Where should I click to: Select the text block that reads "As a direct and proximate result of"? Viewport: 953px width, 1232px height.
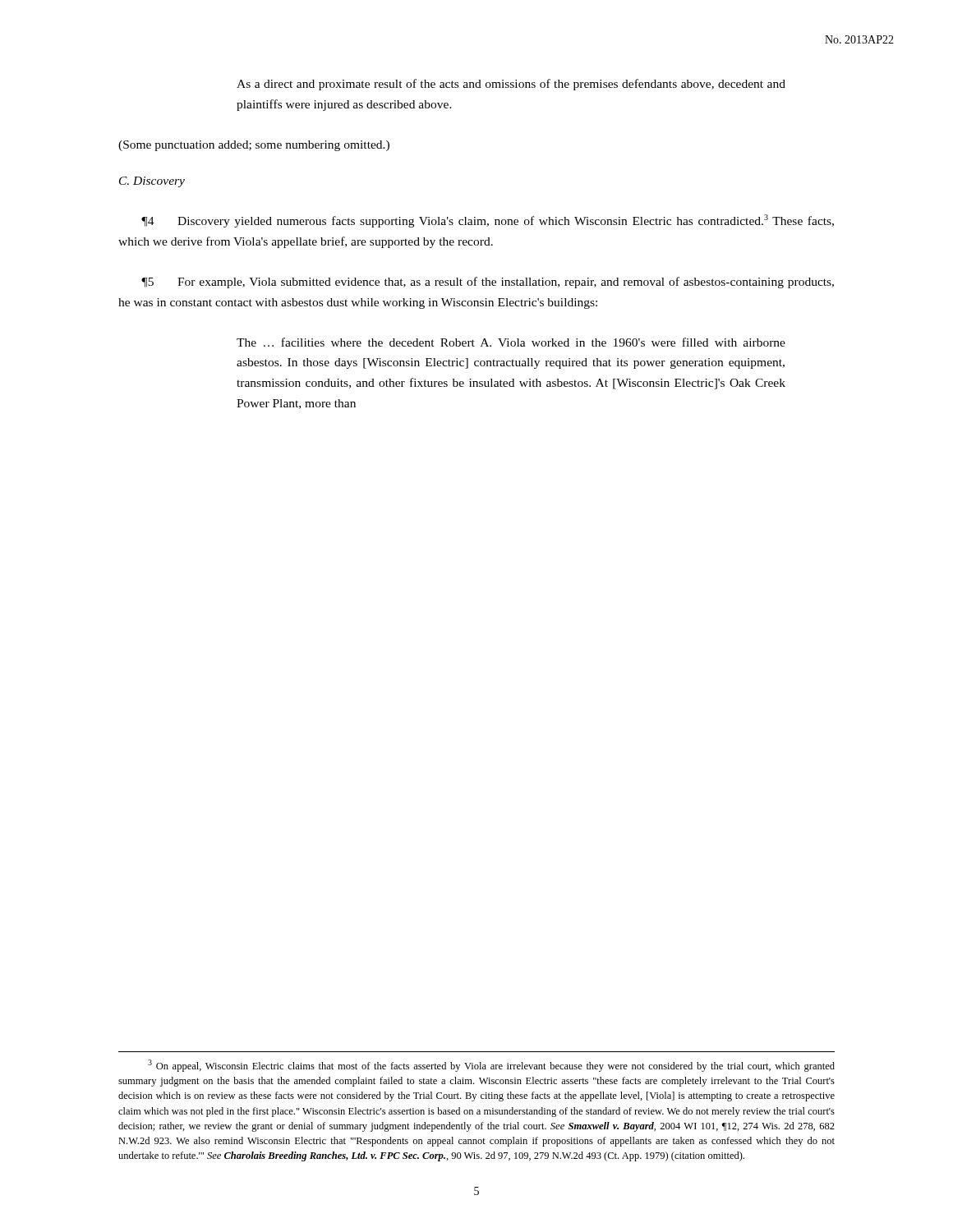point(511,94)
